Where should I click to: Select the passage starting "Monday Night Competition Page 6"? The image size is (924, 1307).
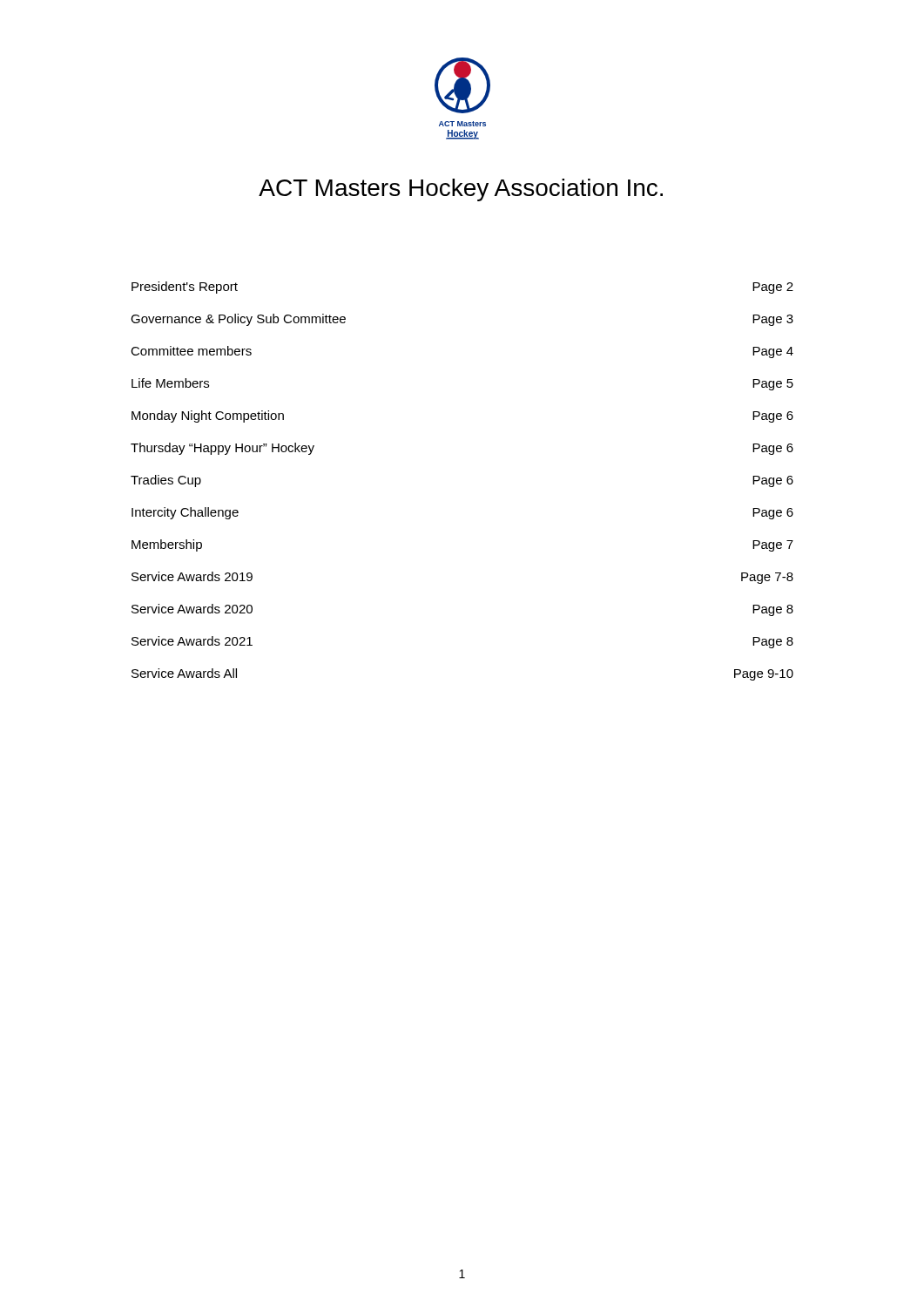206,416
